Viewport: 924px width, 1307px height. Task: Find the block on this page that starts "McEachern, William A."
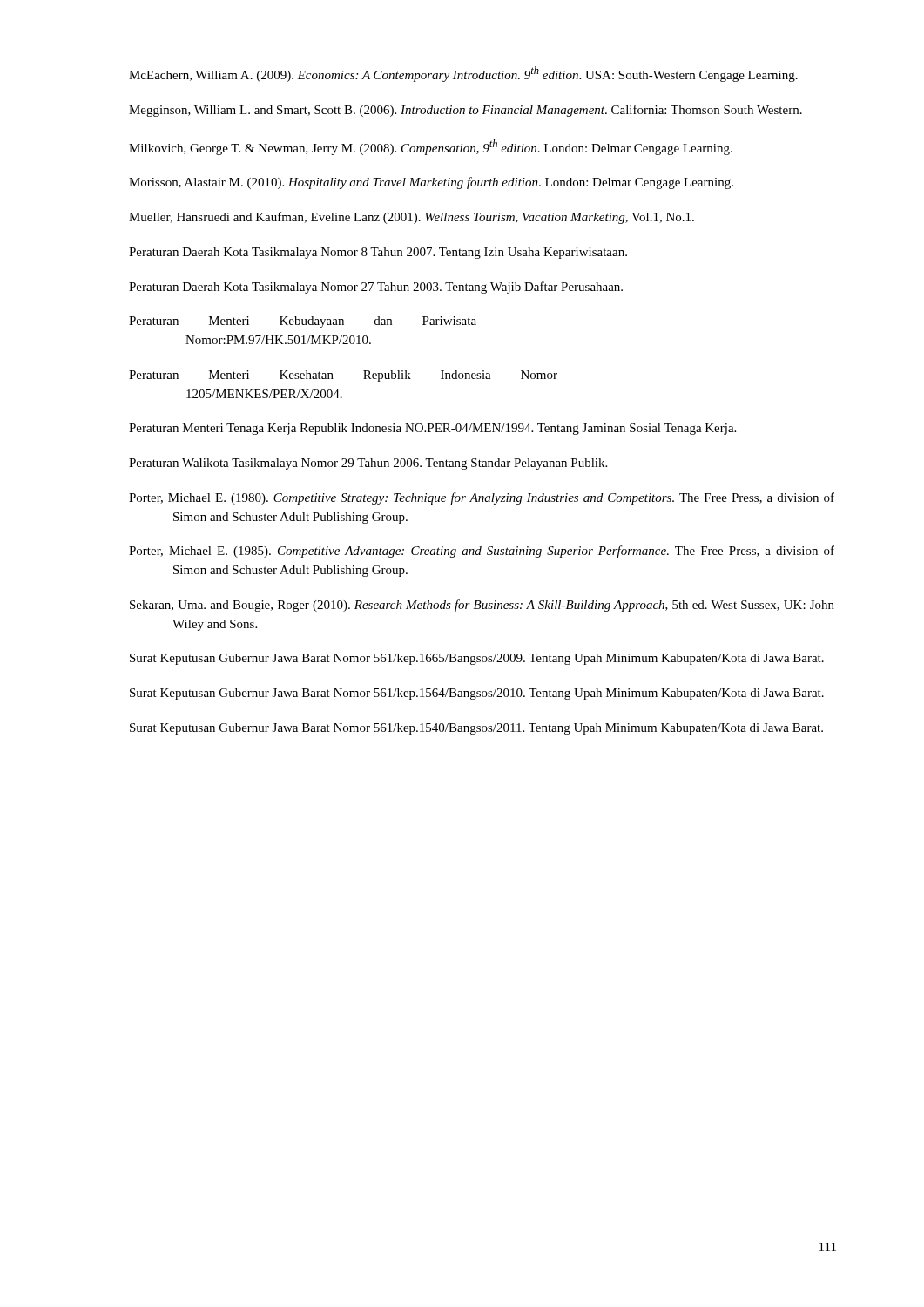pyautogui.click(x=482, y=74)
